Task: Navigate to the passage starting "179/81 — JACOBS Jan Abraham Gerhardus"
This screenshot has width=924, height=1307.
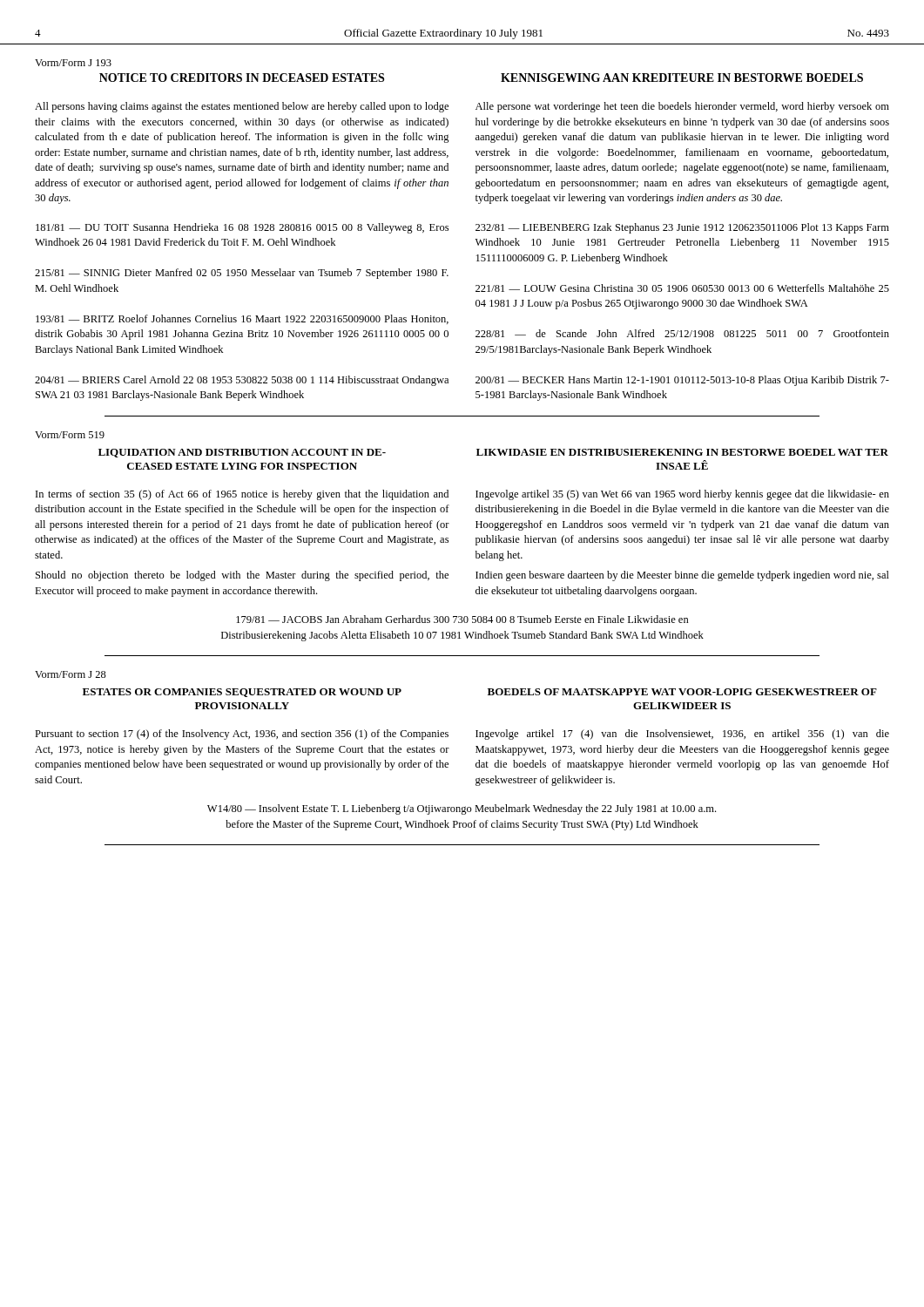Action: [x=462, y=627]
